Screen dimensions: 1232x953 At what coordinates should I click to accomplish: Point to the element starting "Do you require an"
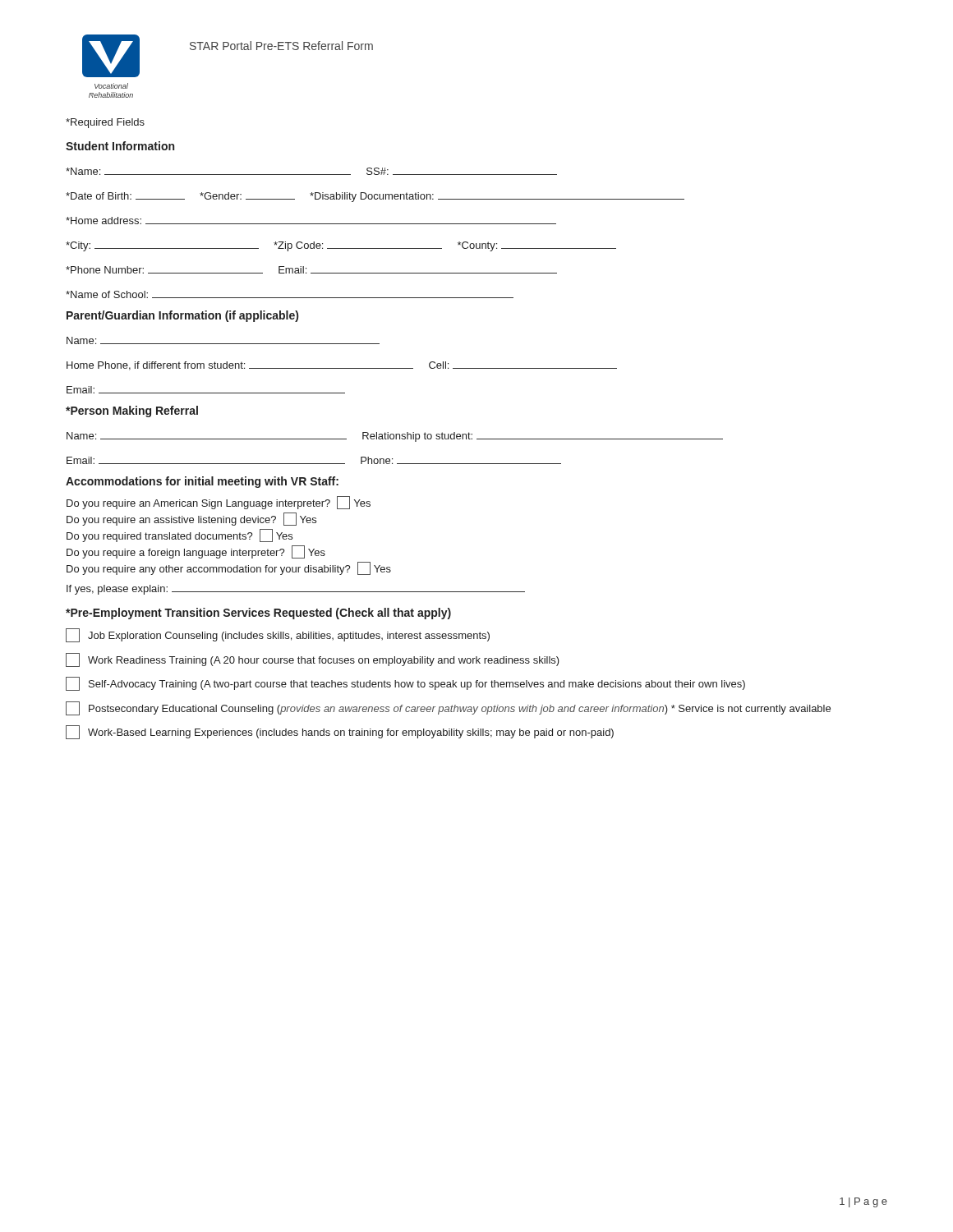pos(219,503)
